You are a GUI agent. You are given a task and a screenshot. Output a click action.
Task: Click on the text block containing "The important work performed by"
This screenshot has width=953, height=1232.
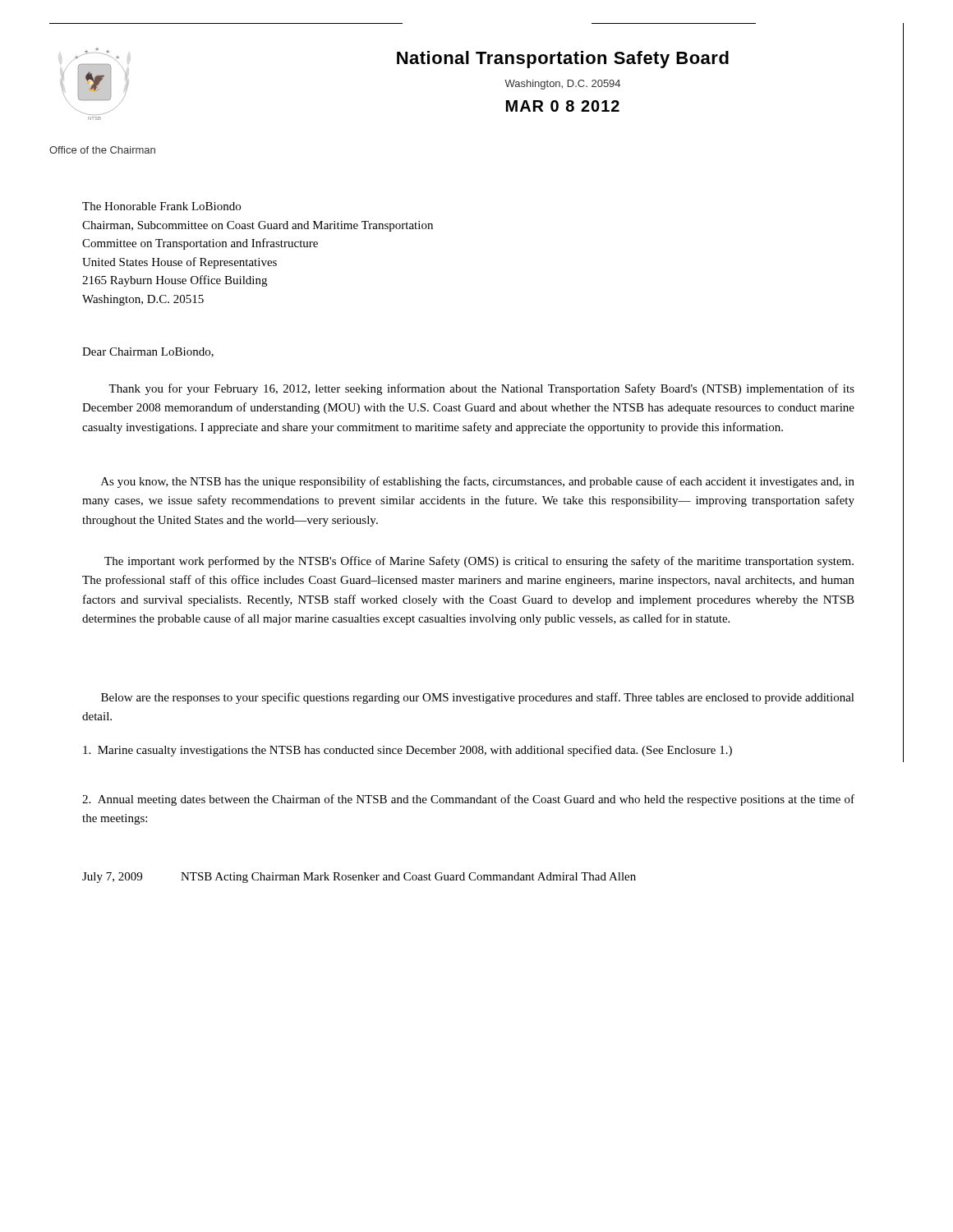[468, 590]
